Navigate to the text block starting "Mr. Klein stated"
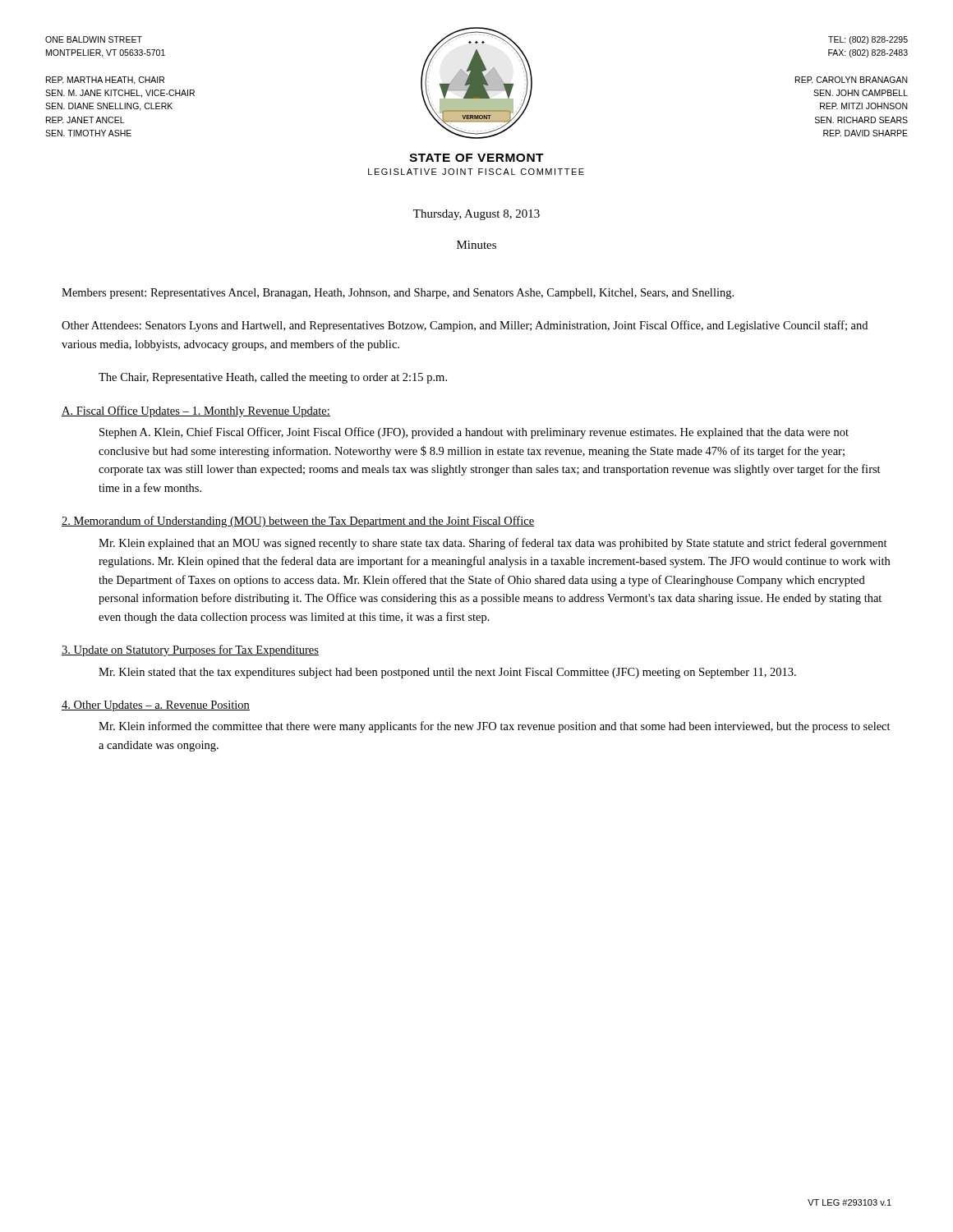 click(495, 672)
